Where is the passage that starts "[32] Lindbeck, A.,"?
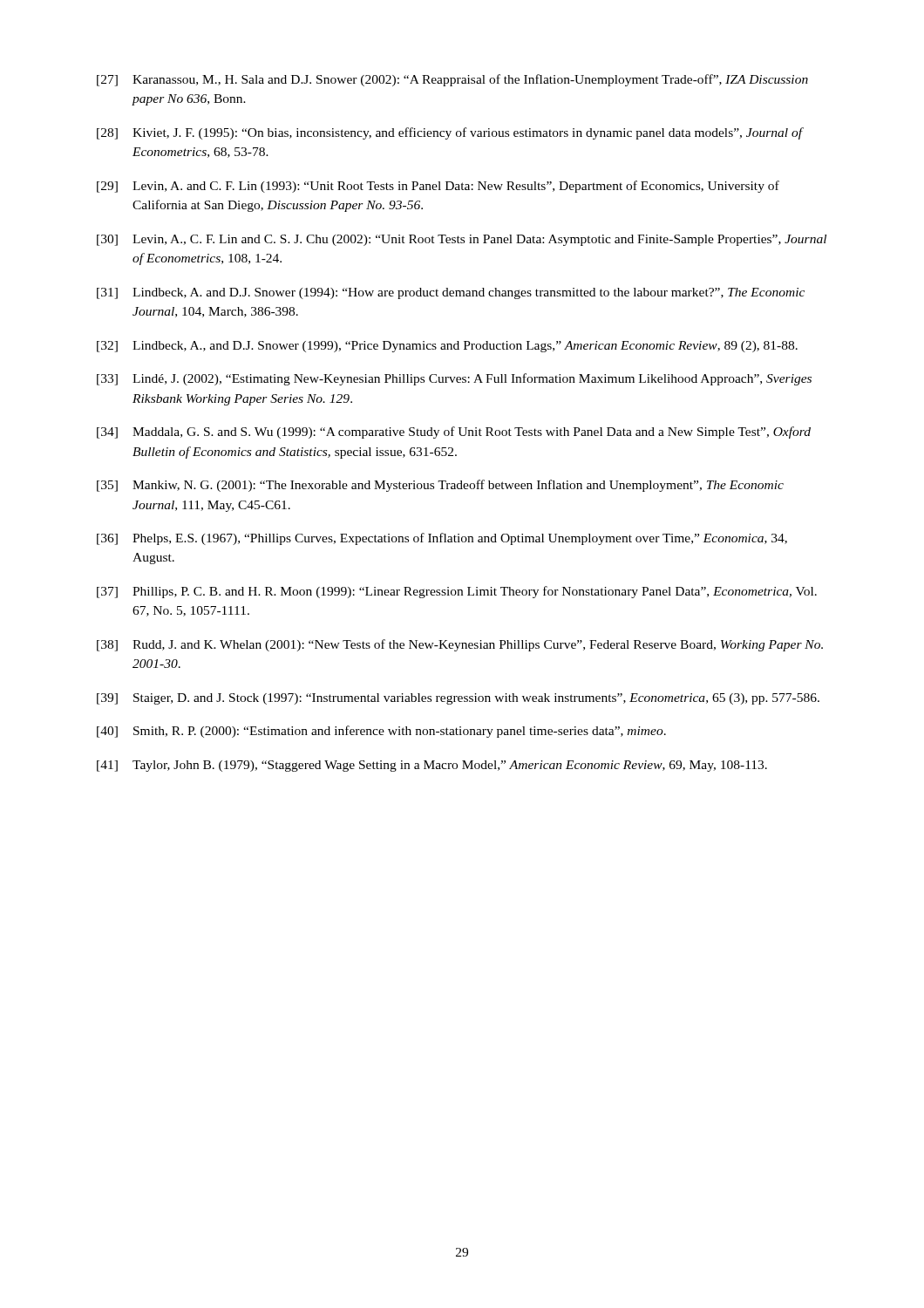Viewport: 924px width, 1308px height. click(462, 345)
